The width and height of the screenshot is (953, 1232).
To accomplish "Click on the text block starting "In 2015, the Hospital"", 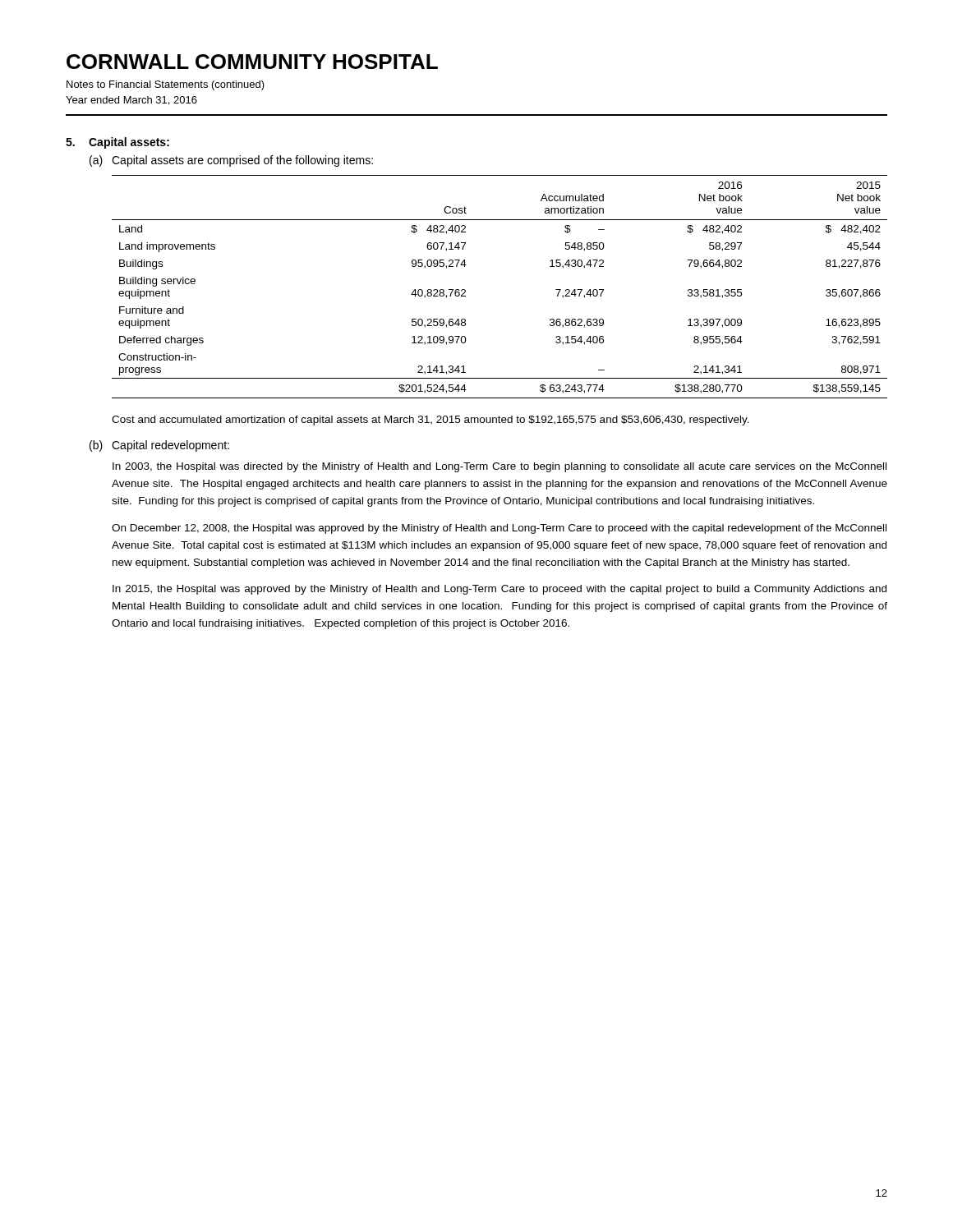I will [x=499, y=606].
